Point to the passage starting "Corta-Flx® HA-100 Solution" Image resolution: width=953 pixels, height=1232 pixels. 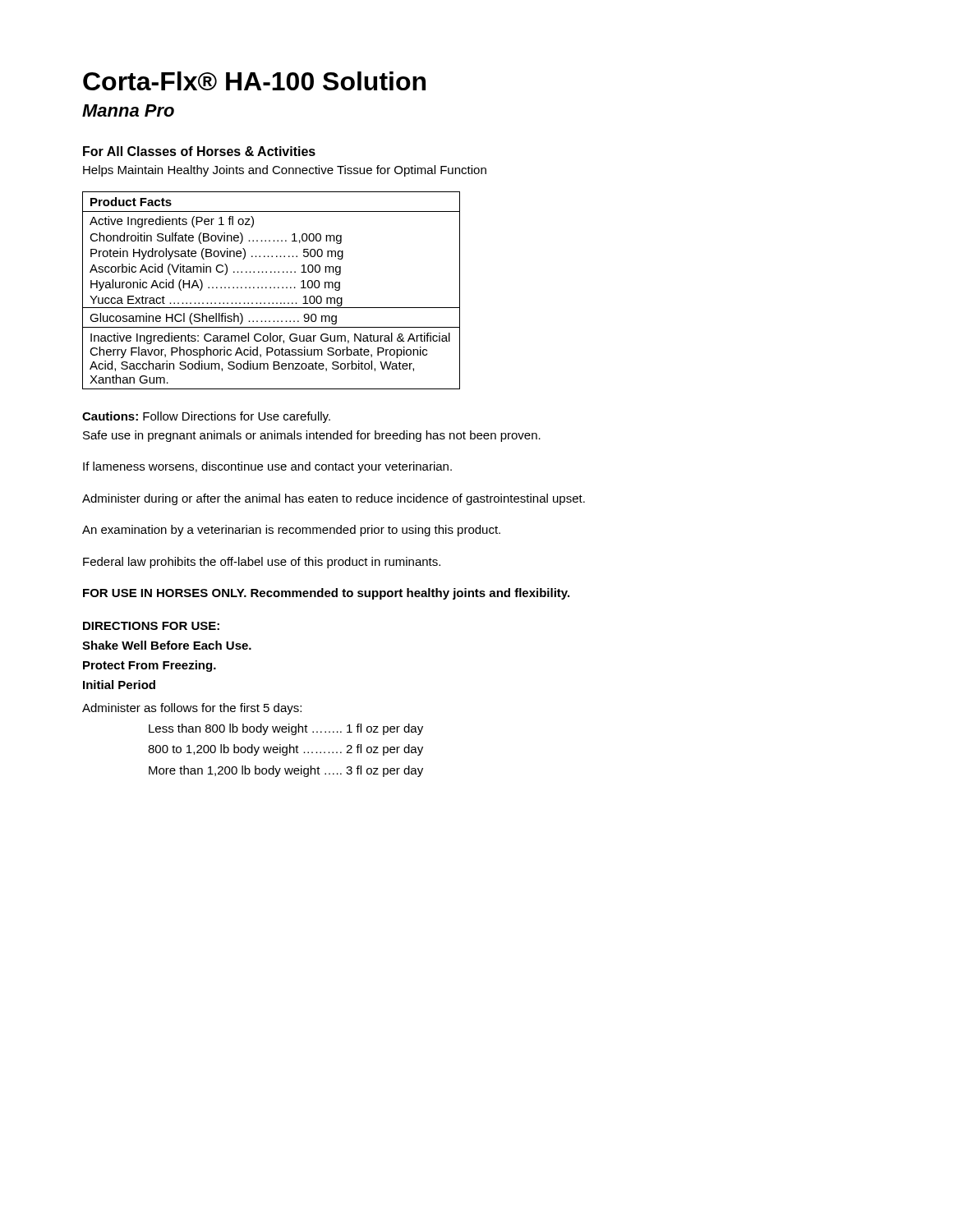(x=254, y=81)
